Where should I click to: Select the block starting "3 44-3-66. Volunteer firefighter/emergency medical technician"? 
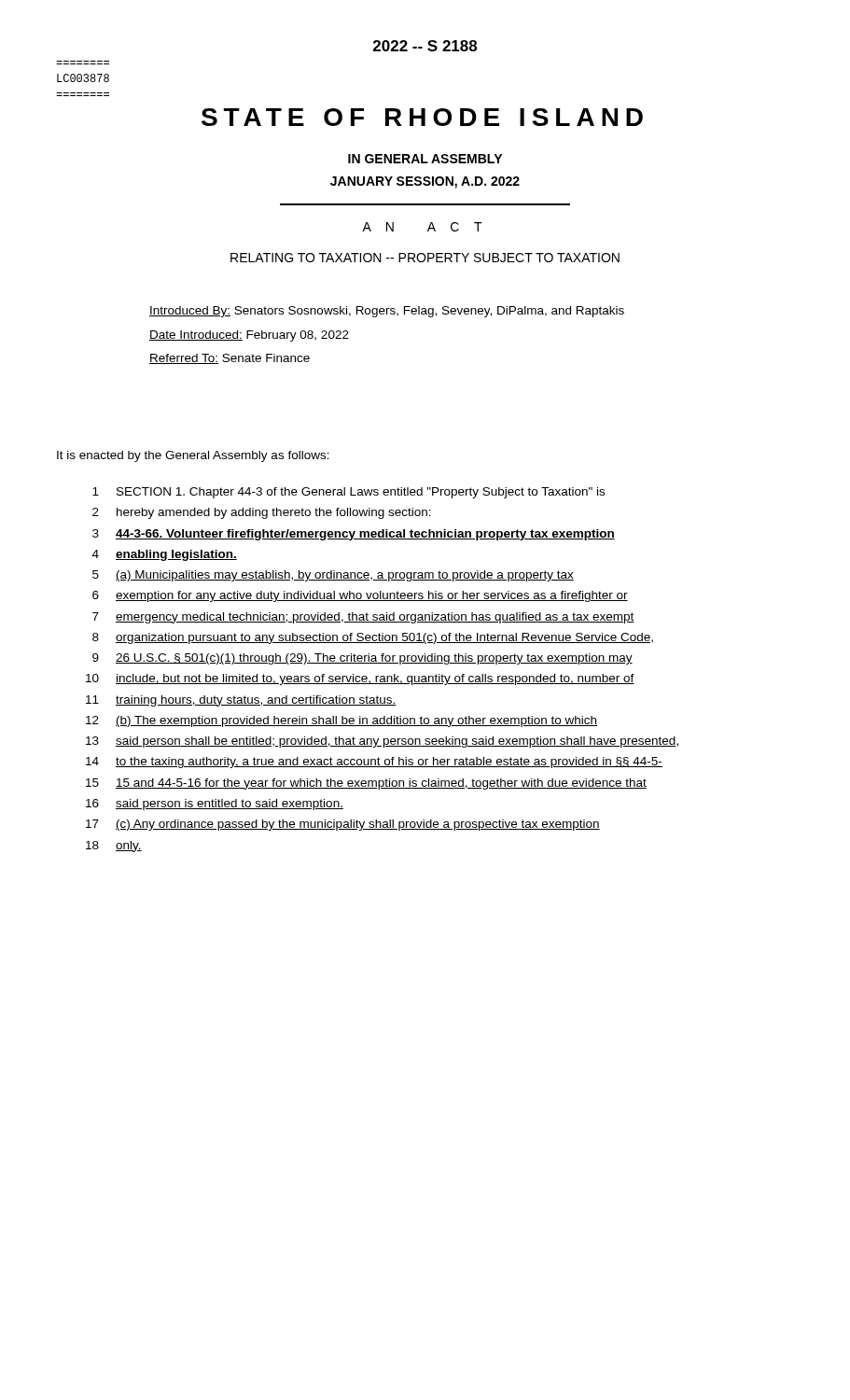coord(425,534)
